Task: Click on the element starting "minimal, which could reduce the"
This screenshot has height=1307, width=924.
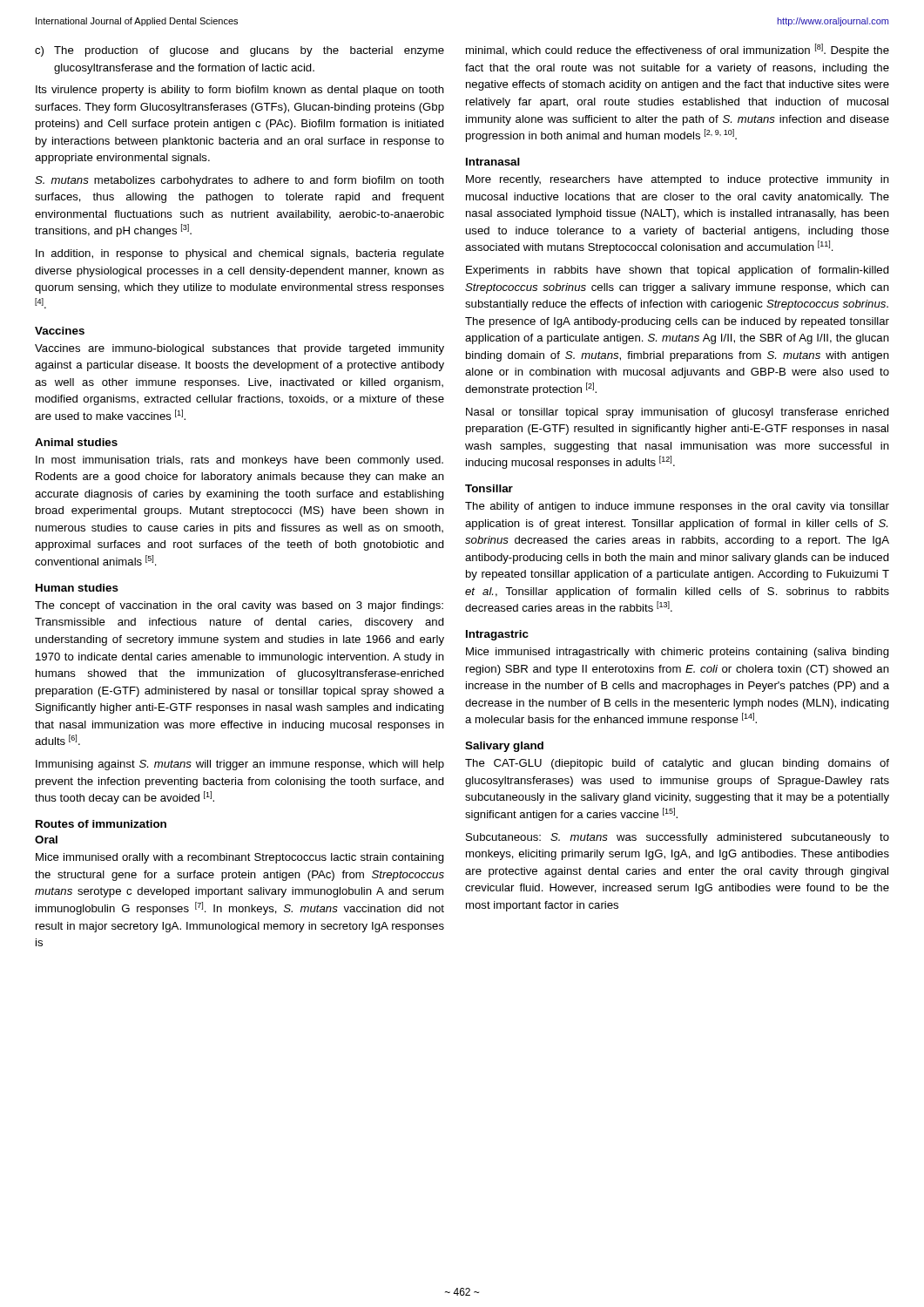Action: [x=677, y=93]
